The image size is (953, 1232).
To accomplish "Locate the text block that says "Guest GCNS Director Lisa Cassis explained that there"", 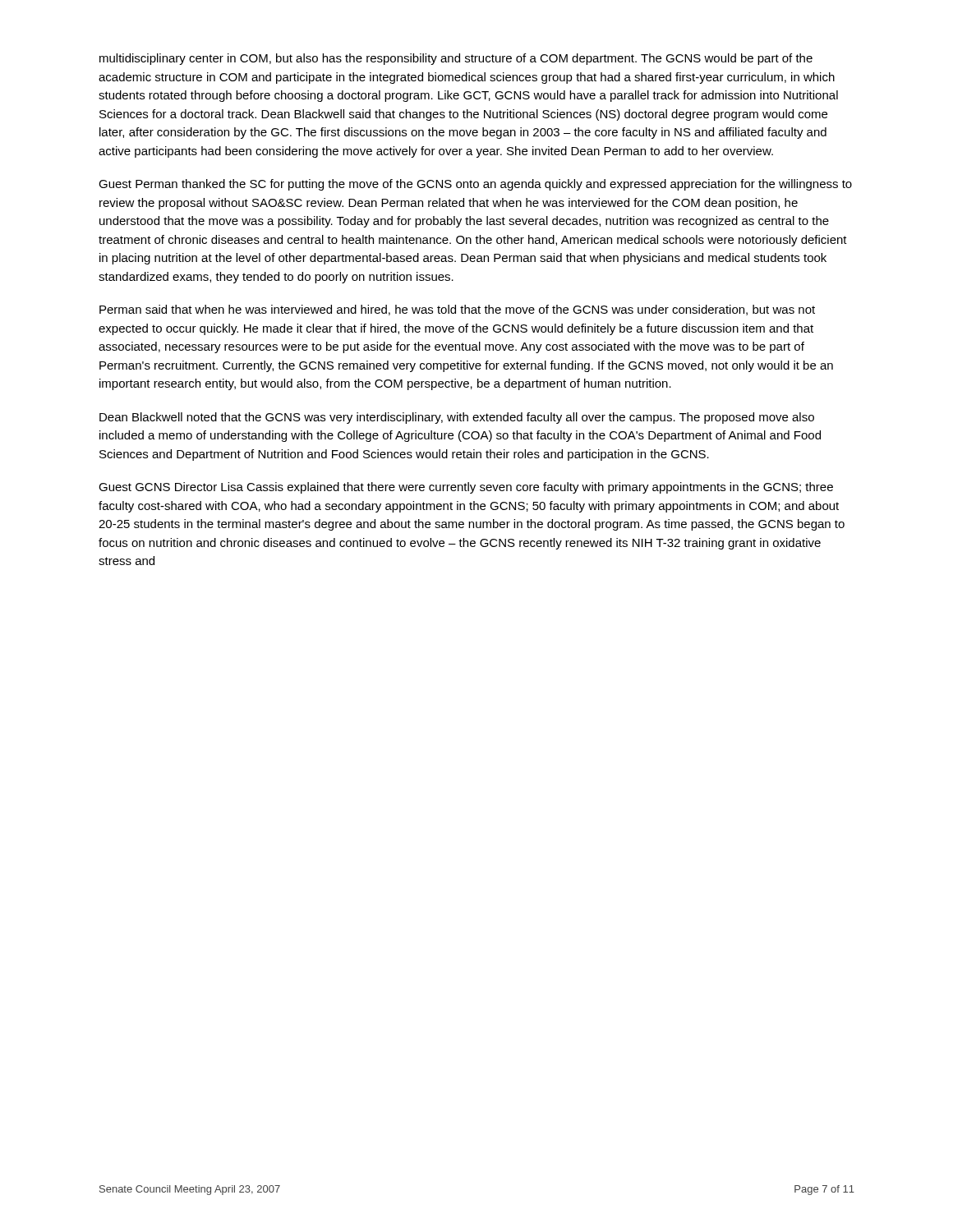I will tap(472, 524).
